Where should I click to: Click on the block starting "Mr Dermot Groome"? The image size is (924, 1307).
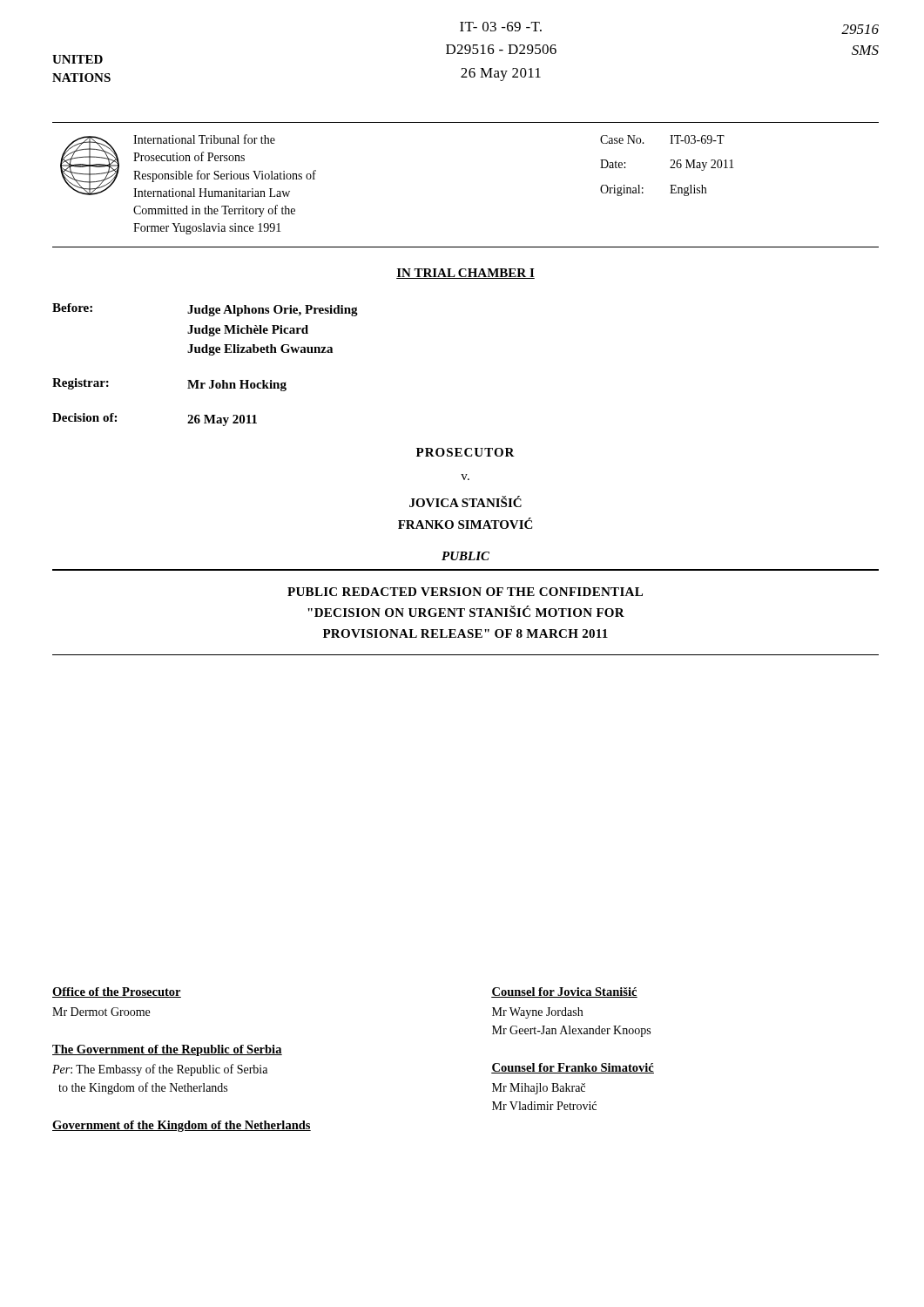click(101, 1012)
